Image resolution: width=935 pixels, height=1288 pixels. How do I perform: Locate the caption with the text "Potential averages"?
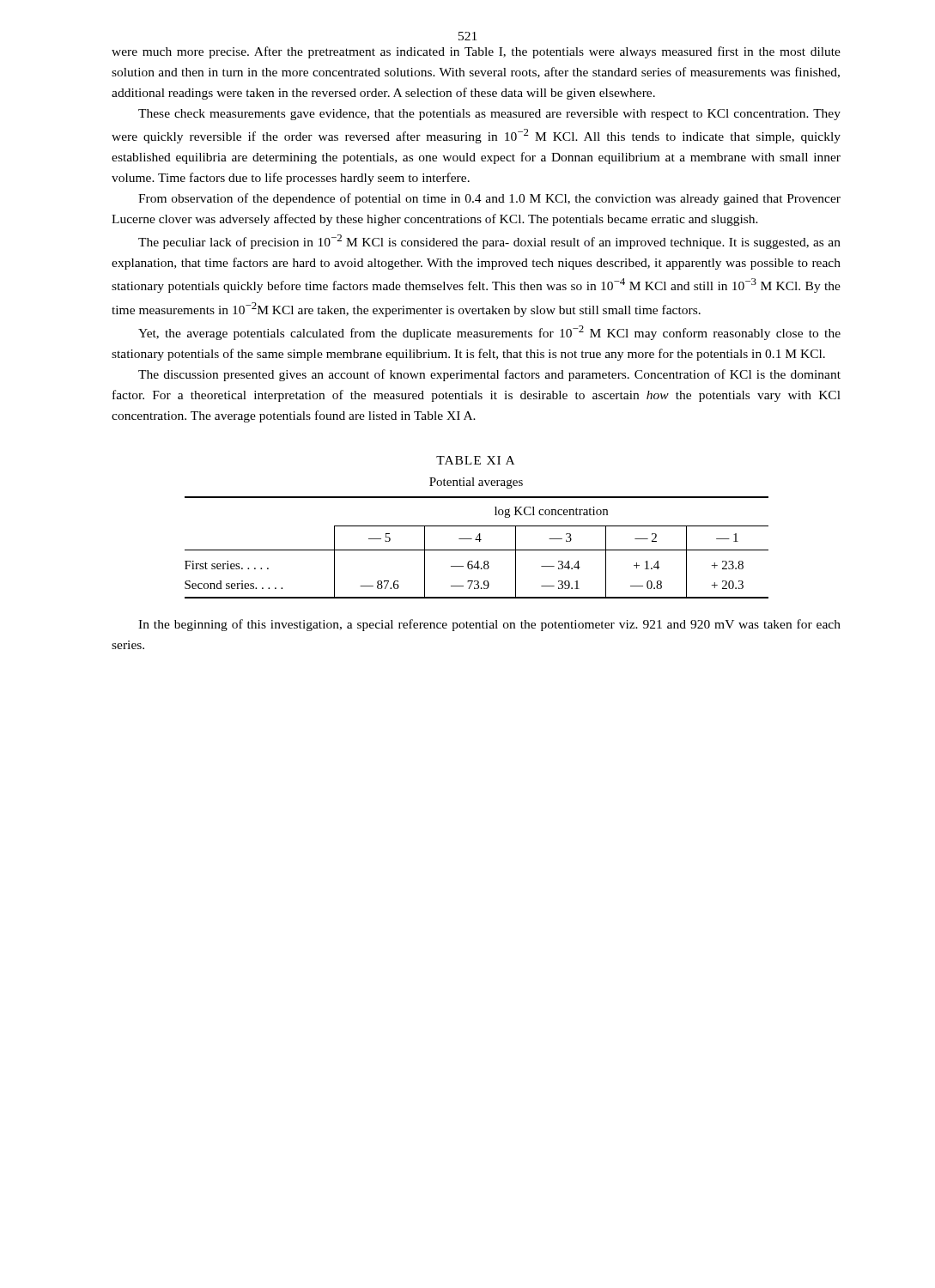476,482
